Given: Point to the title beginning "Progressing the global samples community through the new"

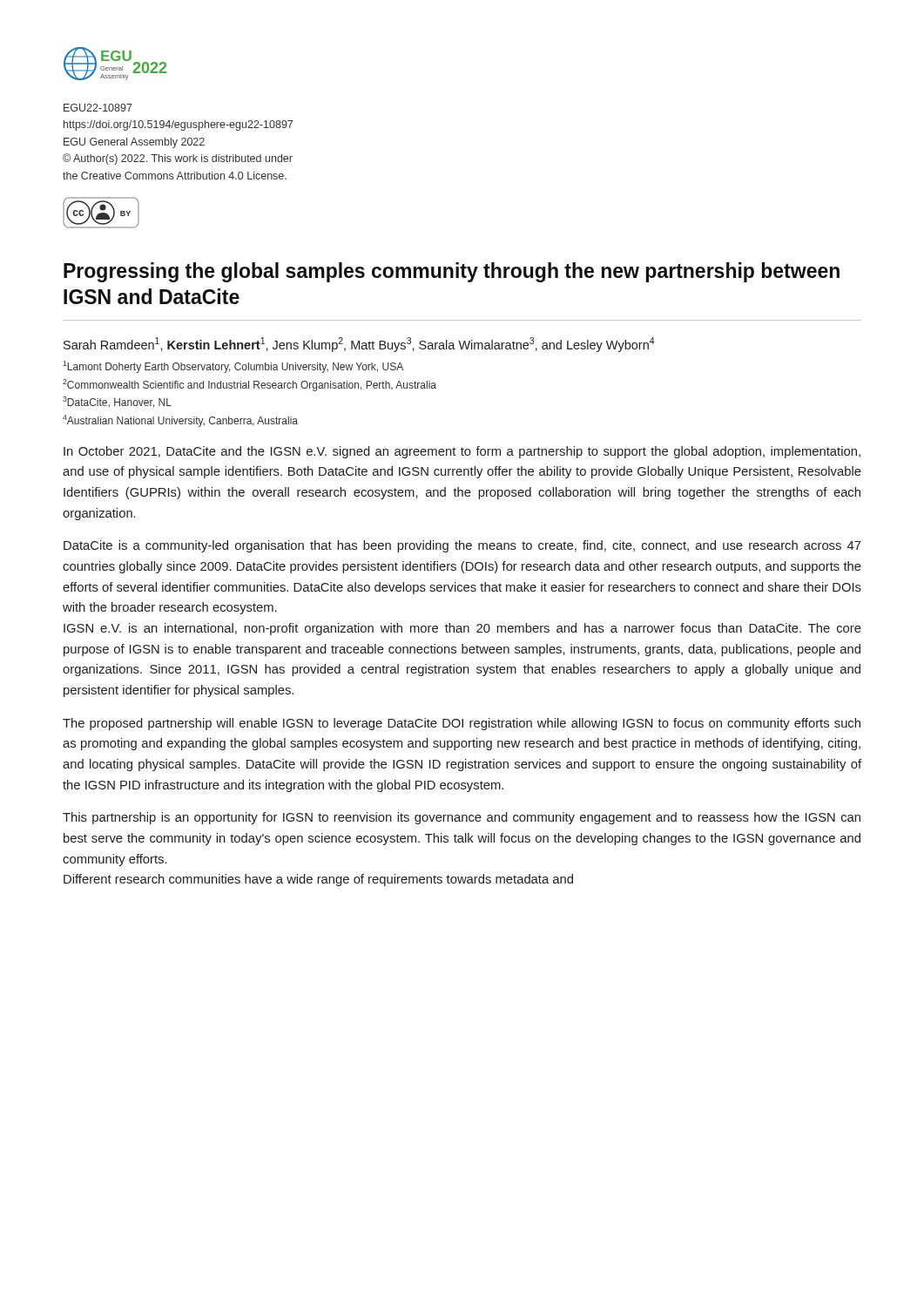Looking at the screenshot, I should (x=452, y=284).
